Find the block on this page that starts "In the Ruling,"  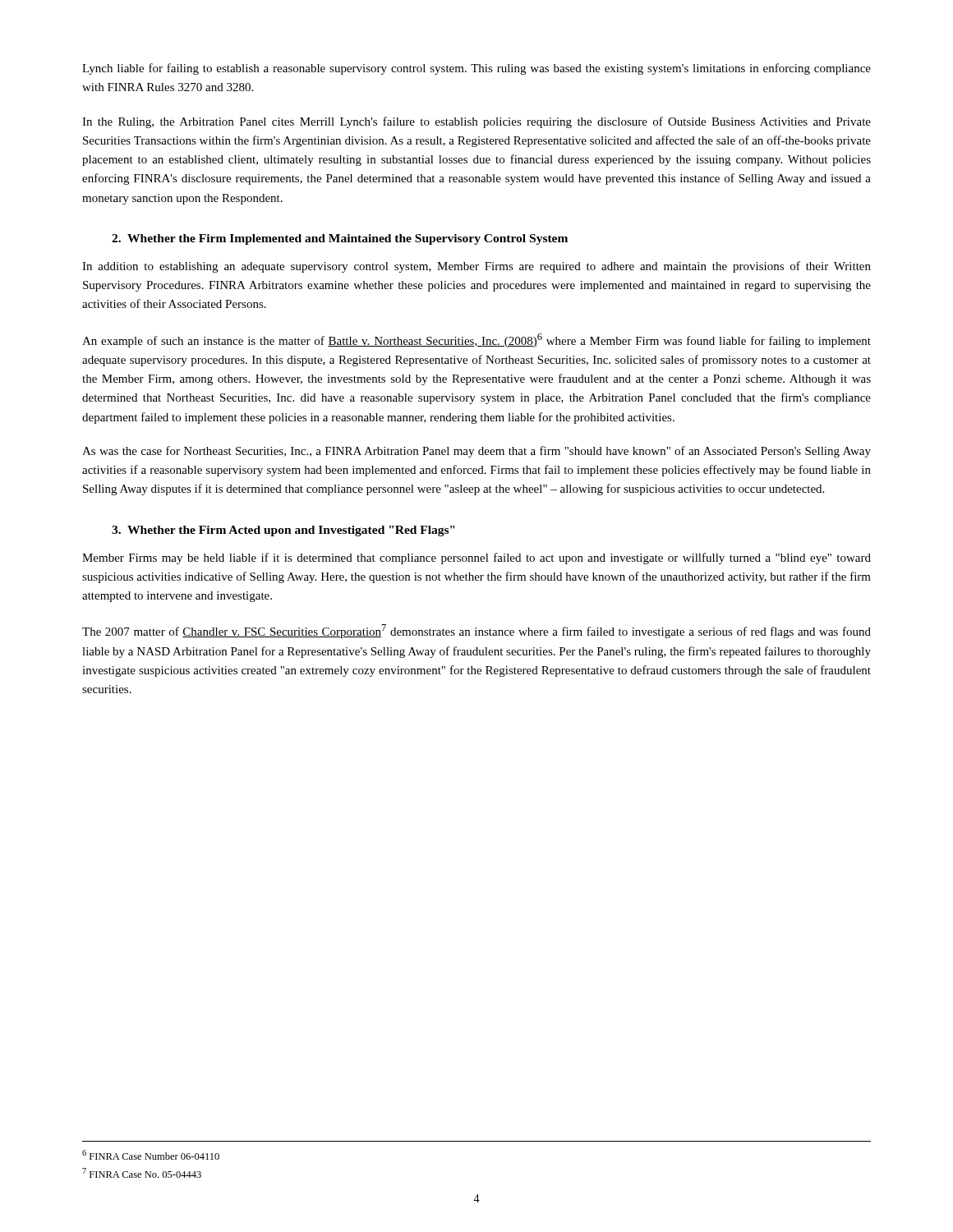(476, 160)
